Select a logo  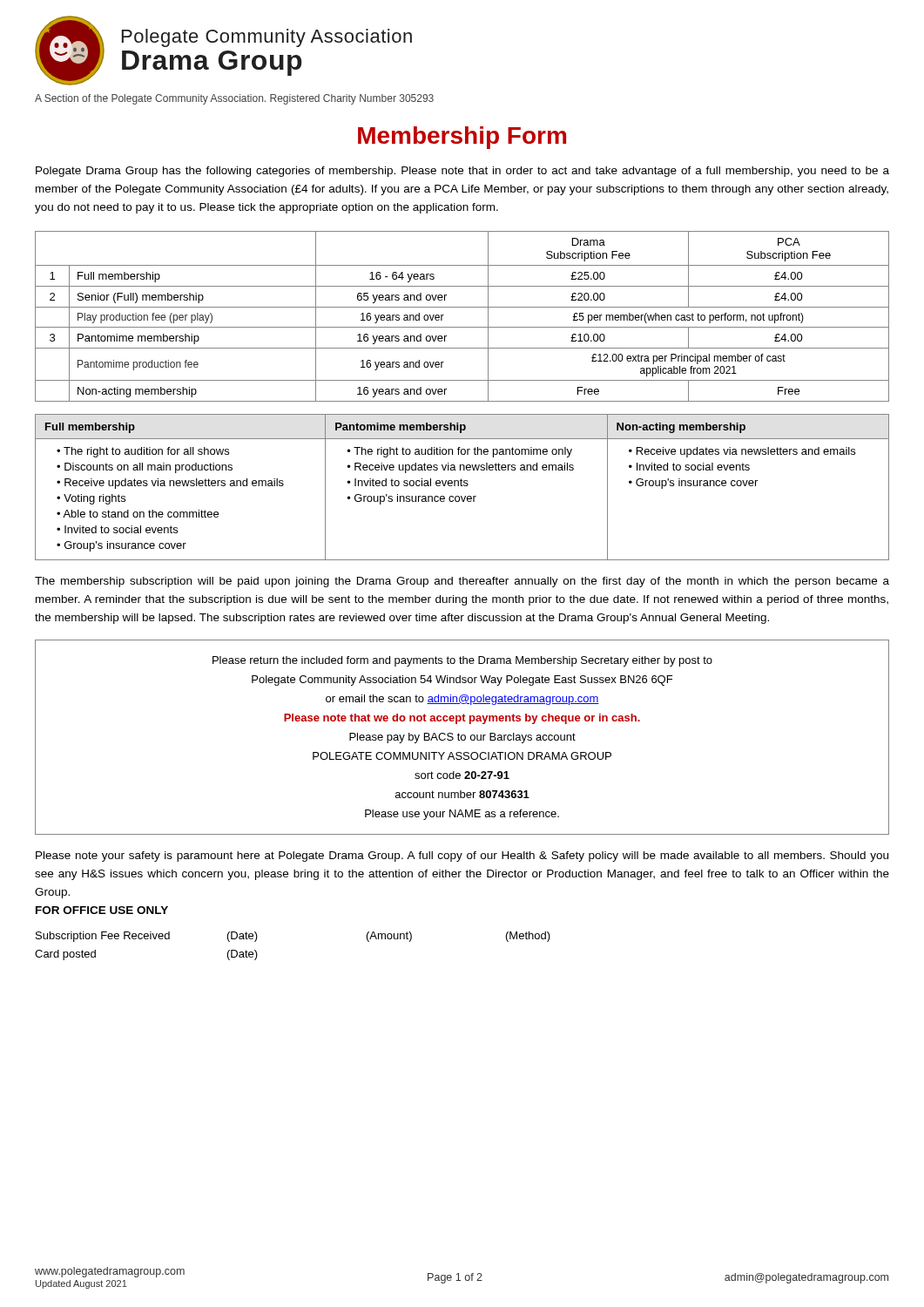point(70,51)
